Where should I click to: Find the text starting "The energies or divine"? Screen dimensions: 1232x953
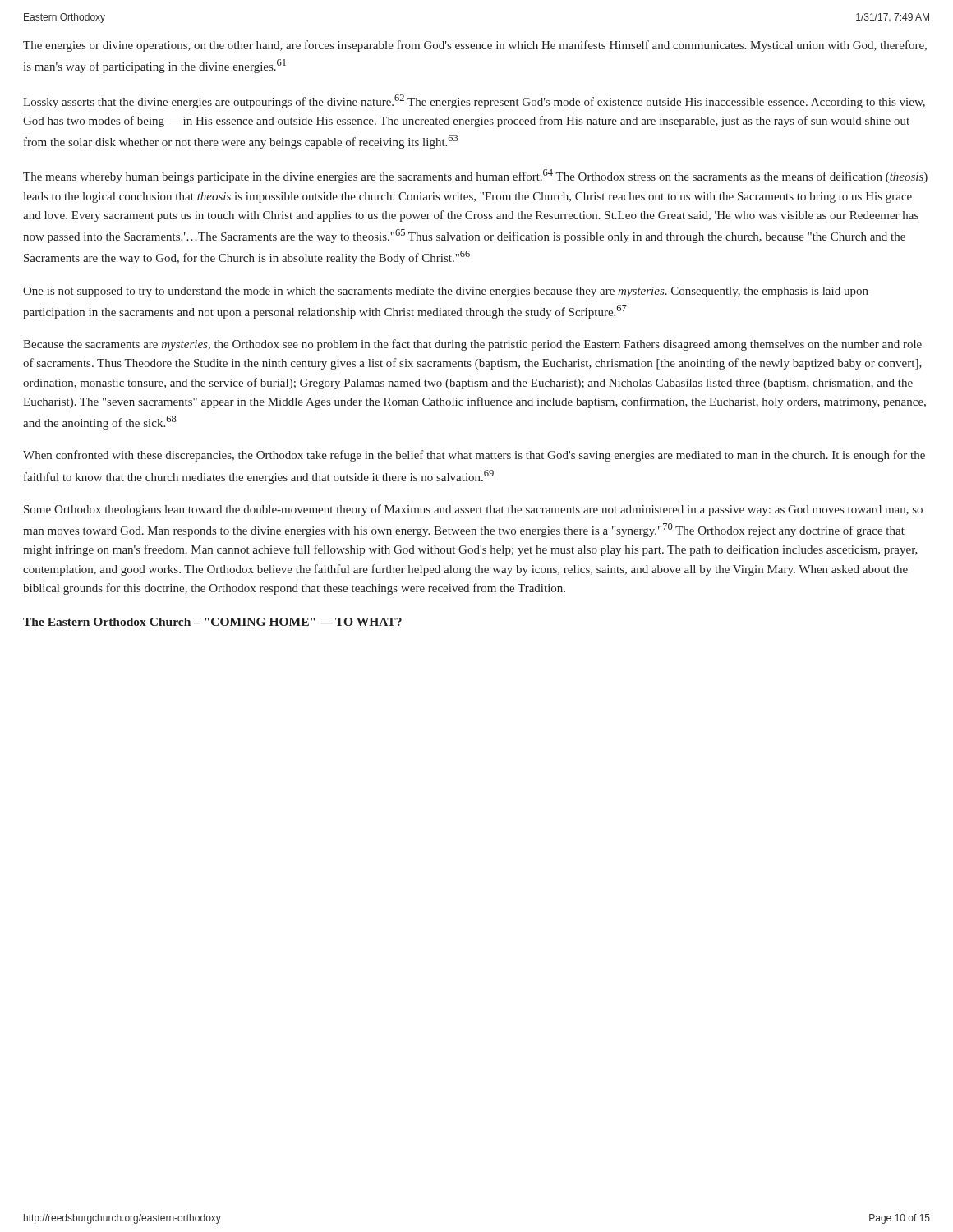point(476,56)
